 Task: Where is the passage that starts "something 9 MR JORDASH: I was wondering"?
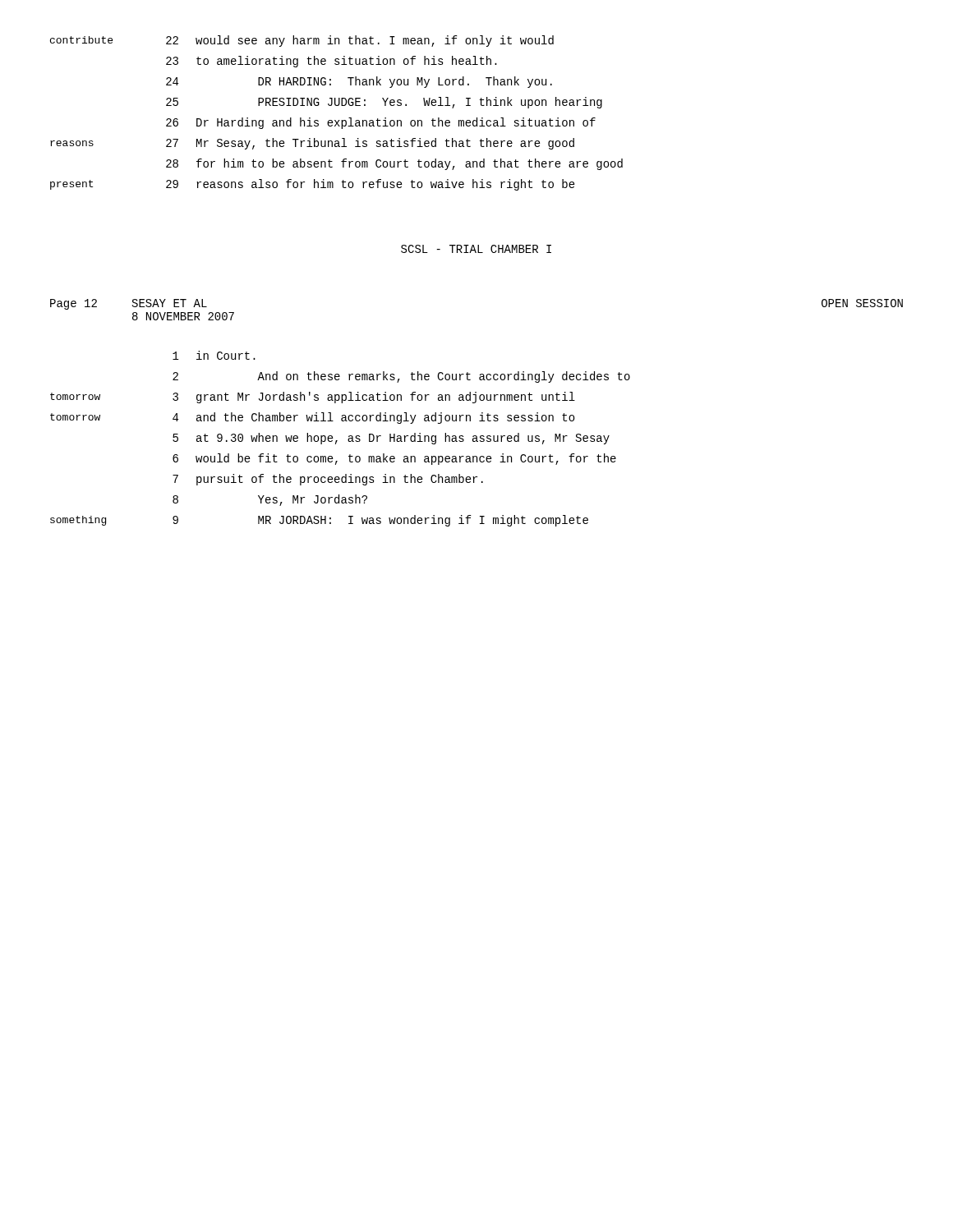click(x=476, y=521)
